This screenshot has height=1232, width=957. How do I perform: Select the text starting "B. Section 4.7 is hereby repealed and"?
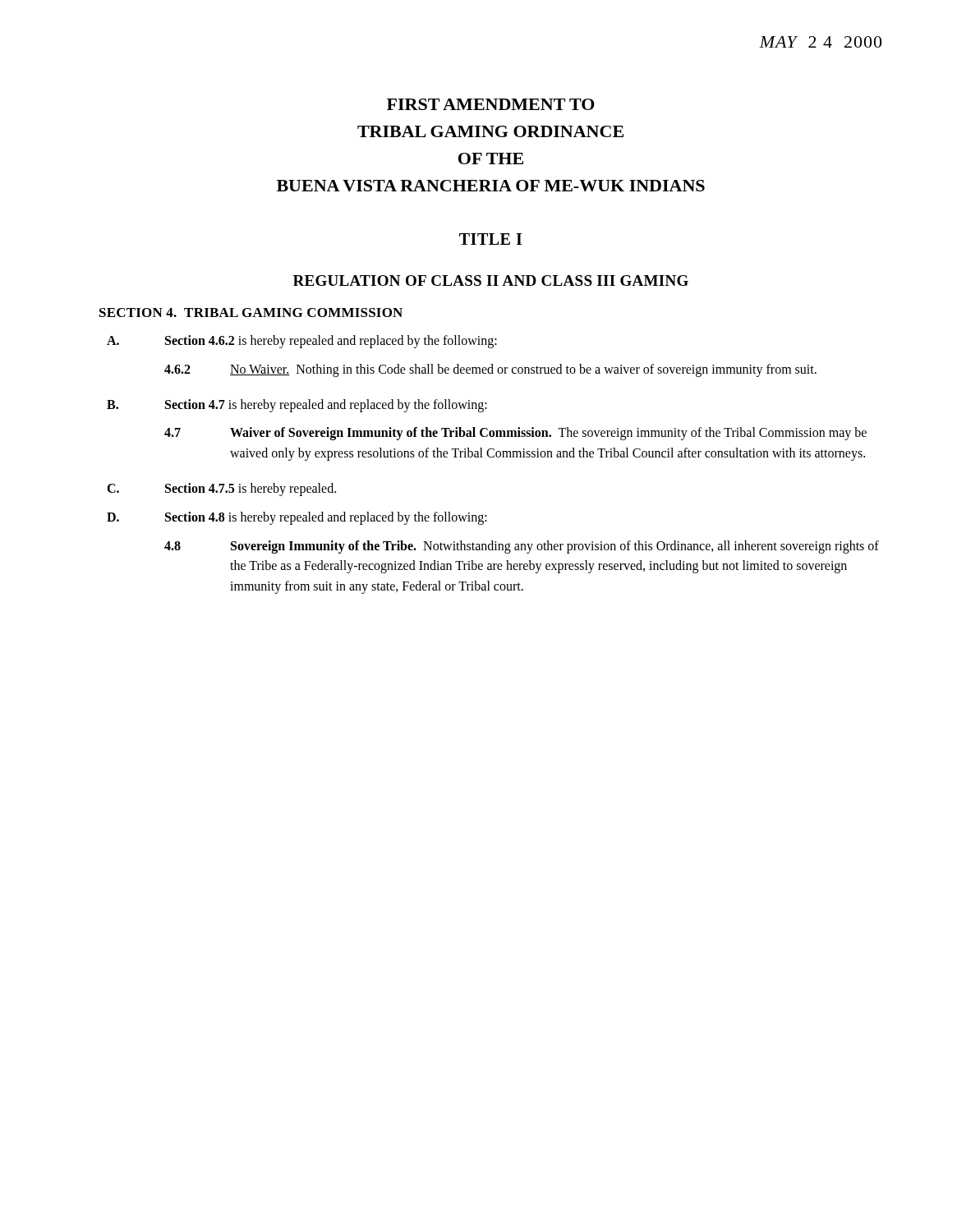pos(491,433)
